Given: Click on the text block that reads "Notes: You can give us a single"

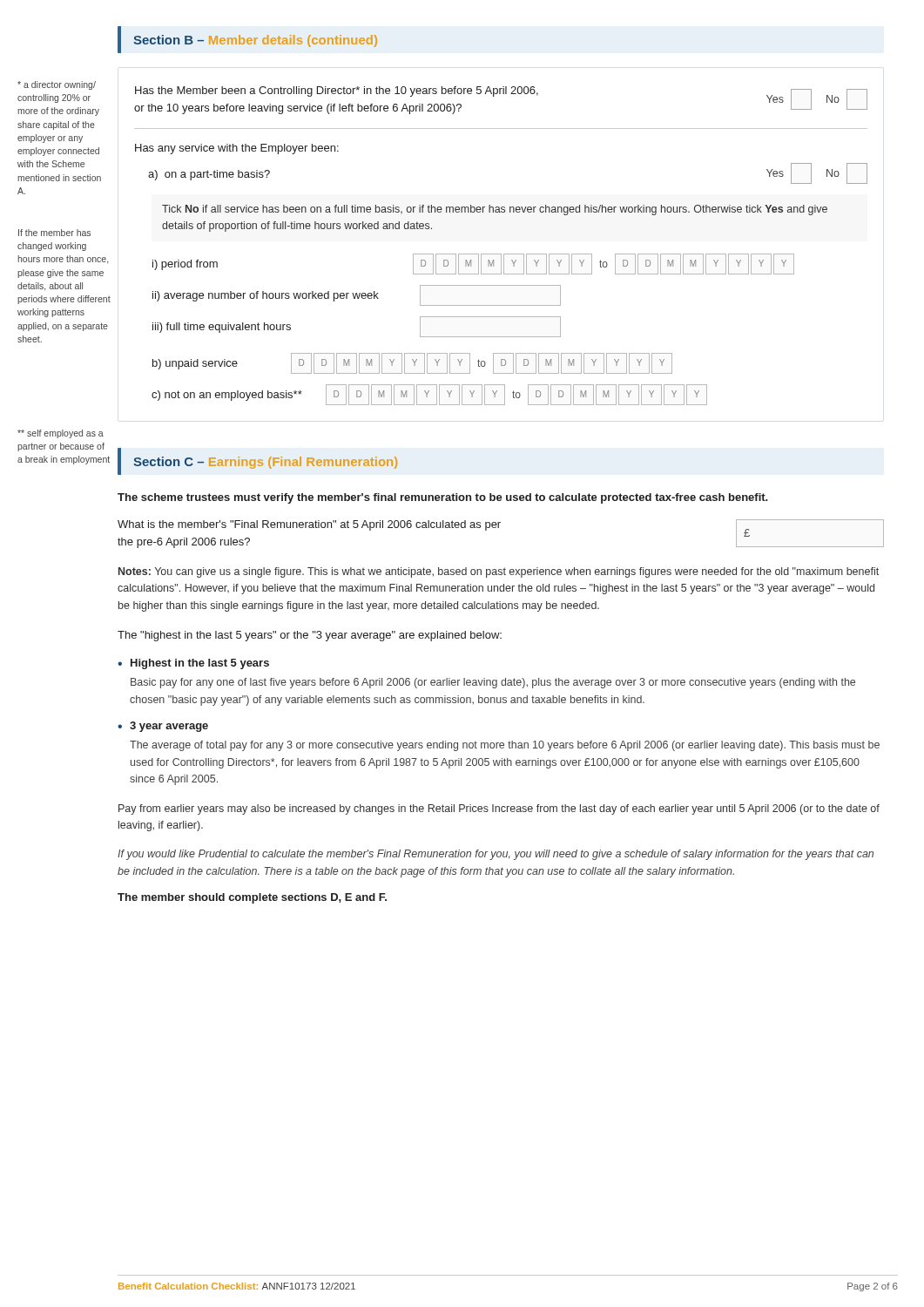Looking at the screenshot, I should pyautogui.click(x=498, y=588).
